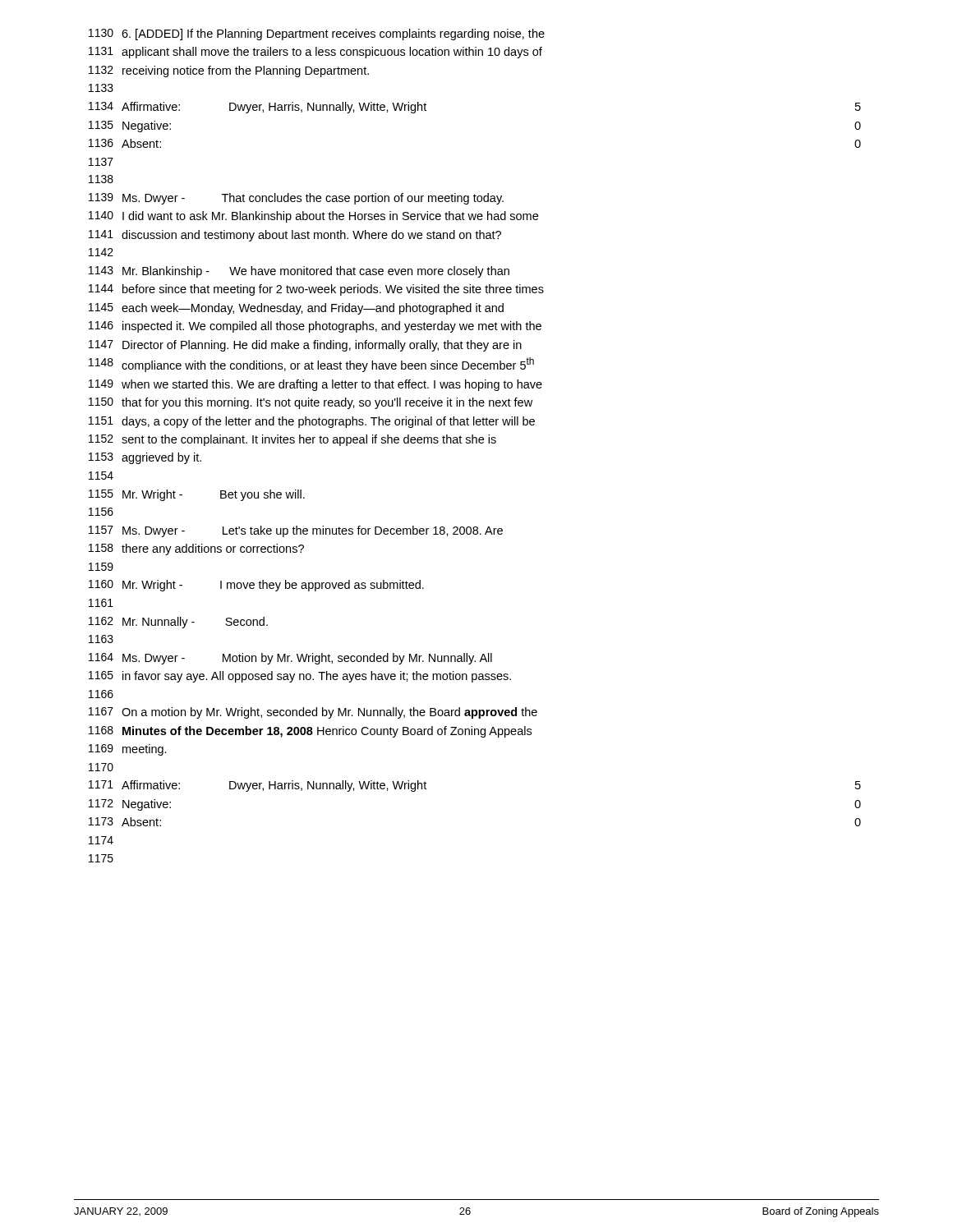The height and width of the screenshot is (1232, 953).
Task: Find "1162 Mr. Nunnally - Second." on this page
Action: pyautogui.click(x=178, y=623)
